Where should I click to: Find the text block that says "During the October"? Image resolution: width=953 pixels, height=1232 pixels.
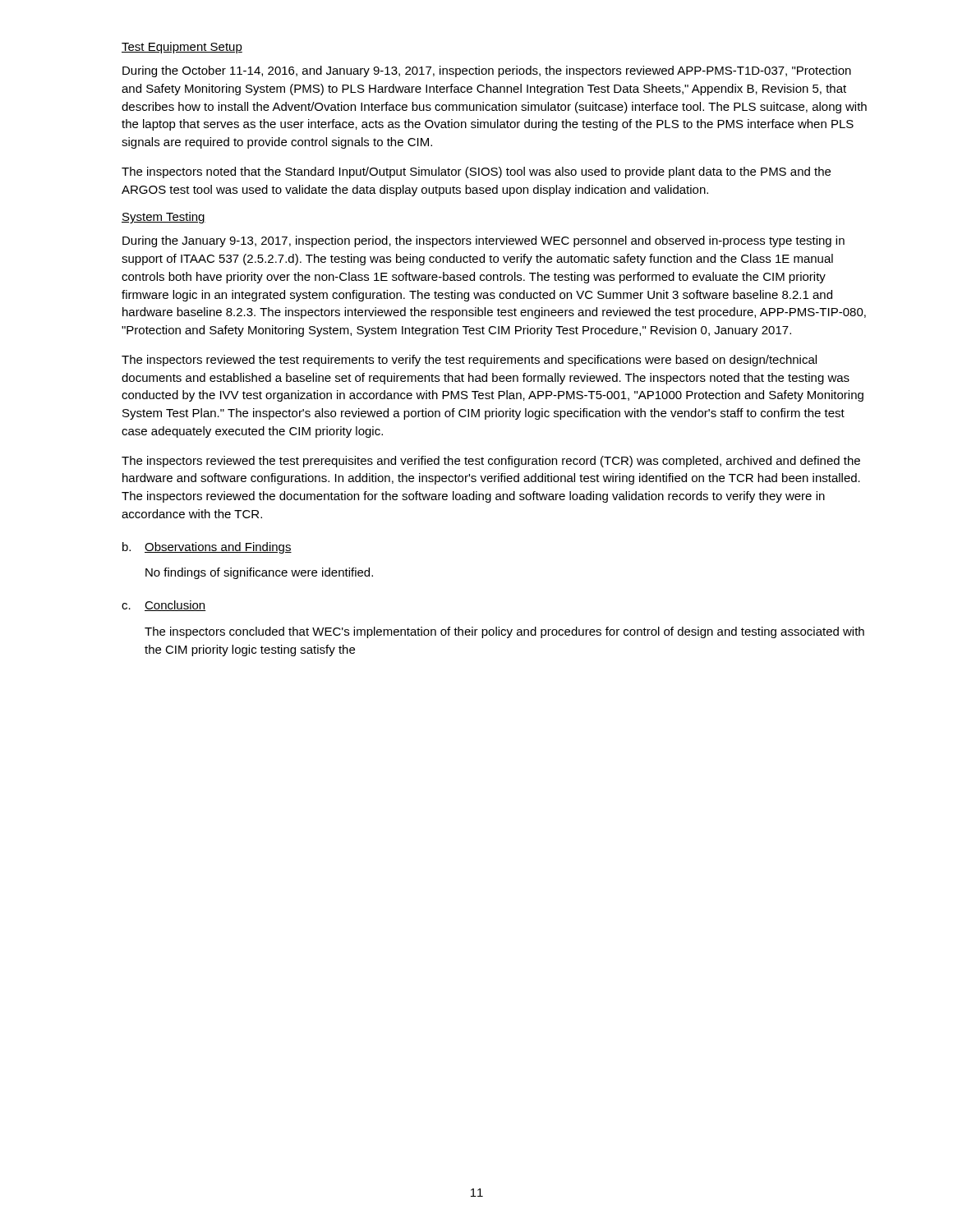(494, 106)
